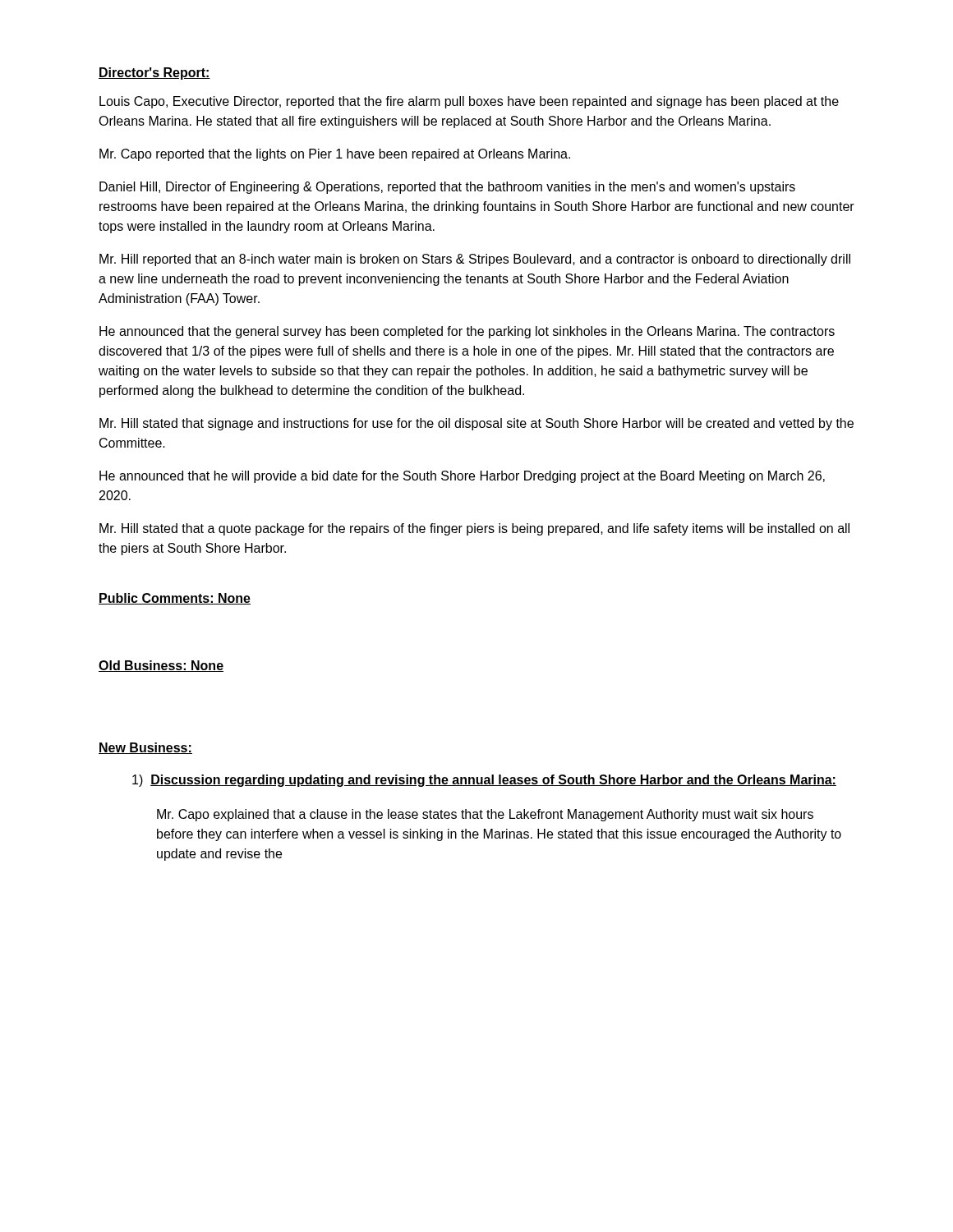953x1232 pixels.
Task: Click on the passage starting "Director's Report:"
Action: [x=154, y=73]
